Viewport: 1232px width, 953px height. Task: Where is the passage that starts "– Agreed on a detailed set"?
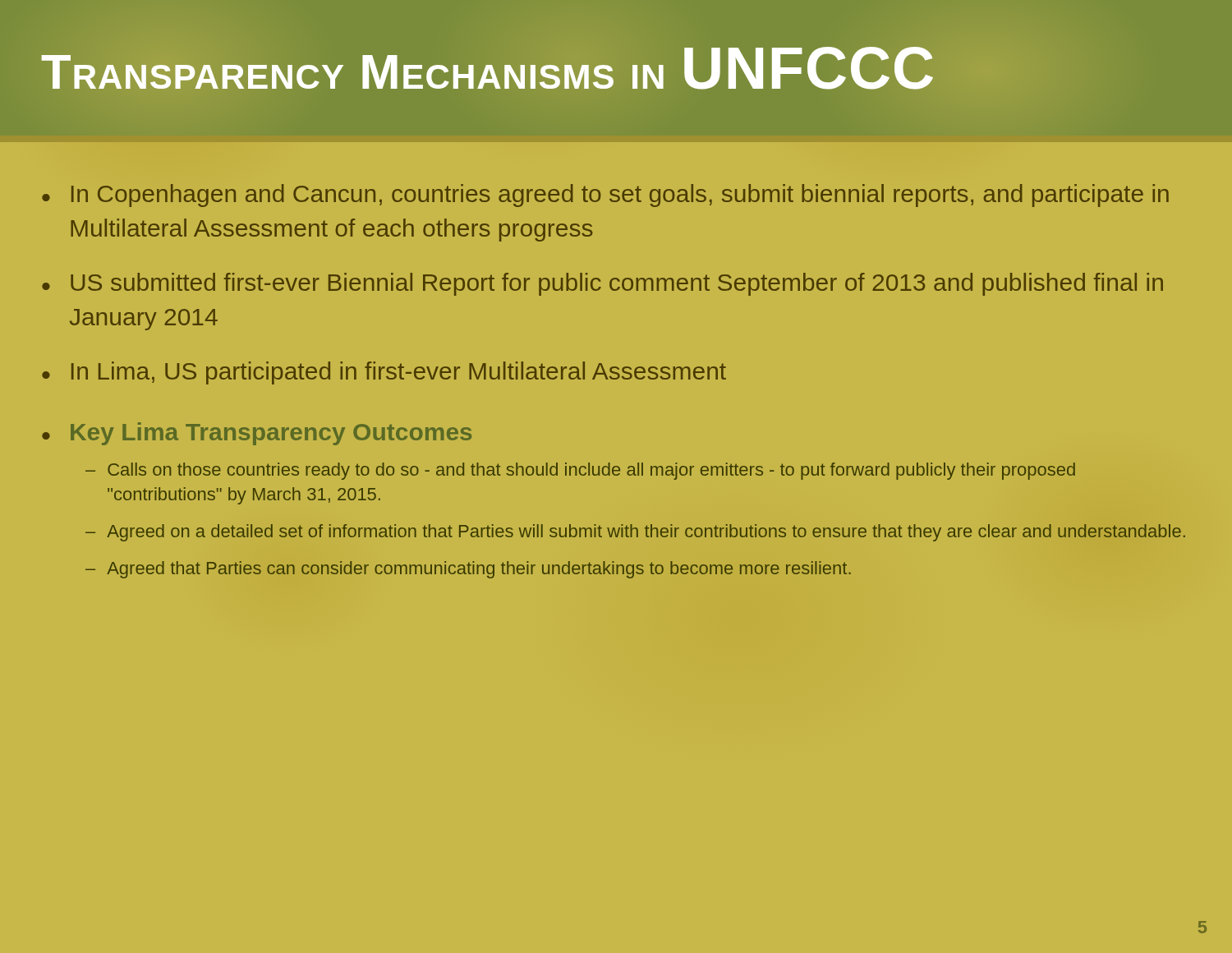click(x=636, y=532)
